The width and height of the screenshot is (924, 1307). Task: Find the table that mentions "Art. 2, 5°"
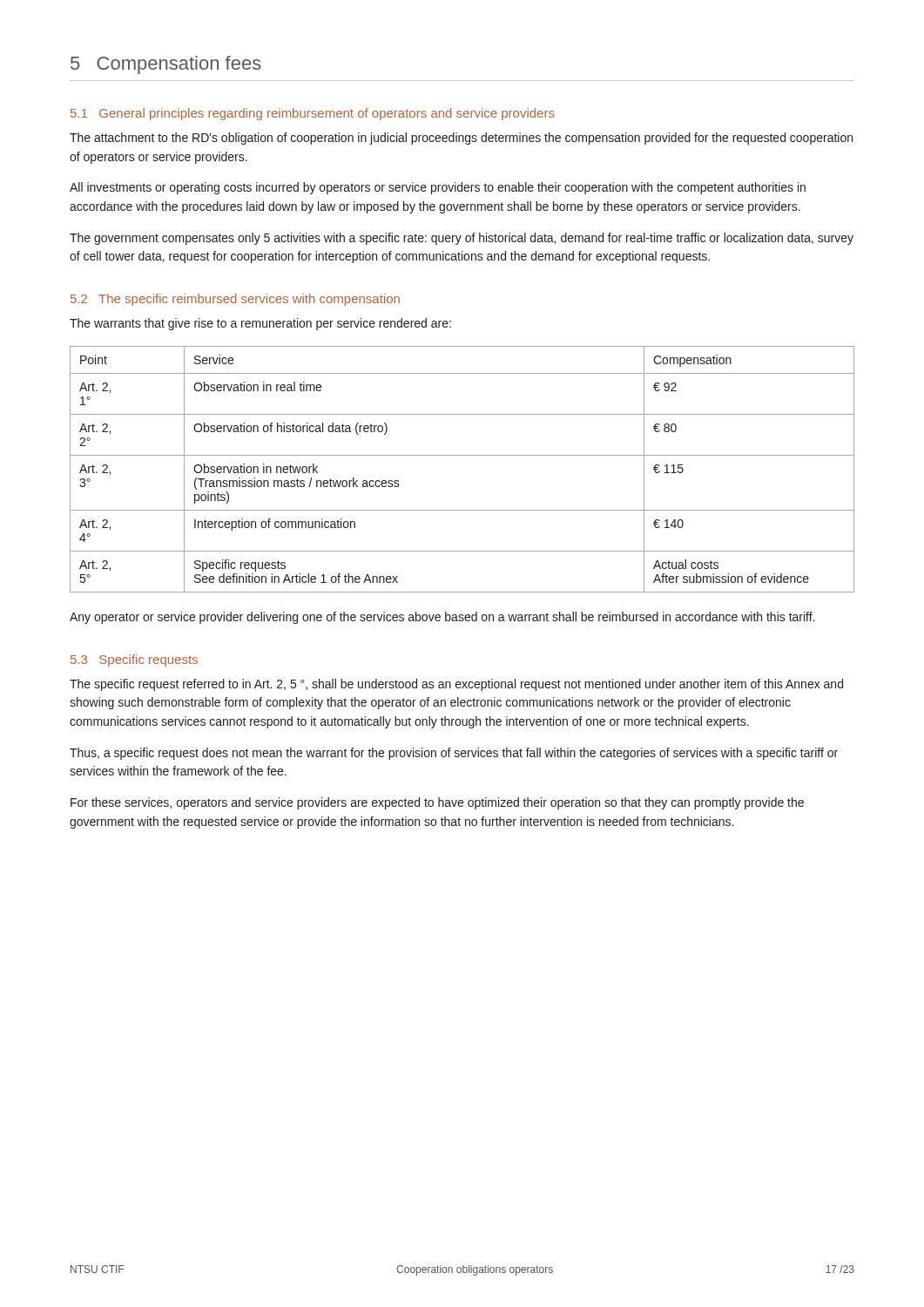462,469
